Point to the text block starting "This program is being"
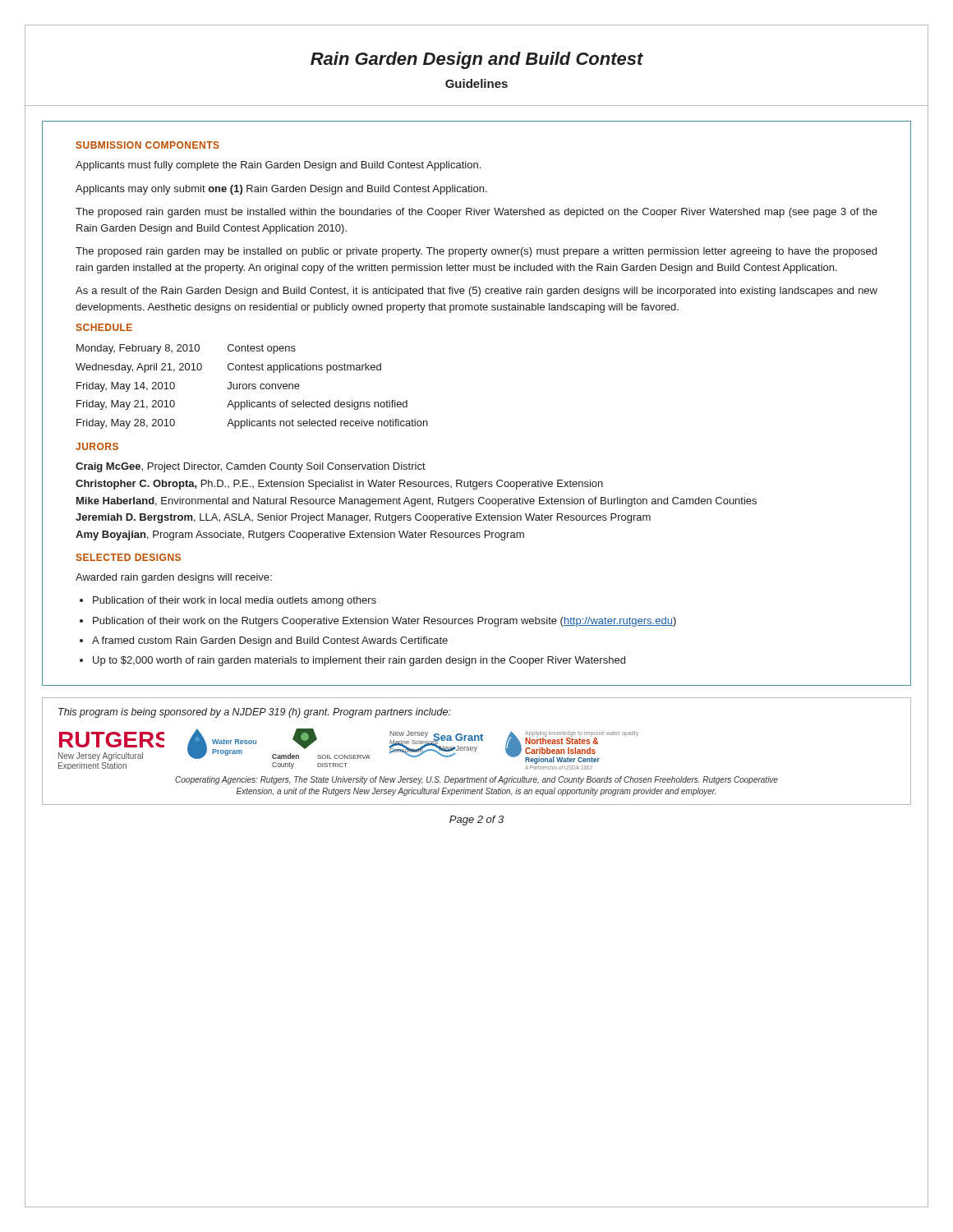Screen dimensions: 1232x953 [x=254, y=712]
